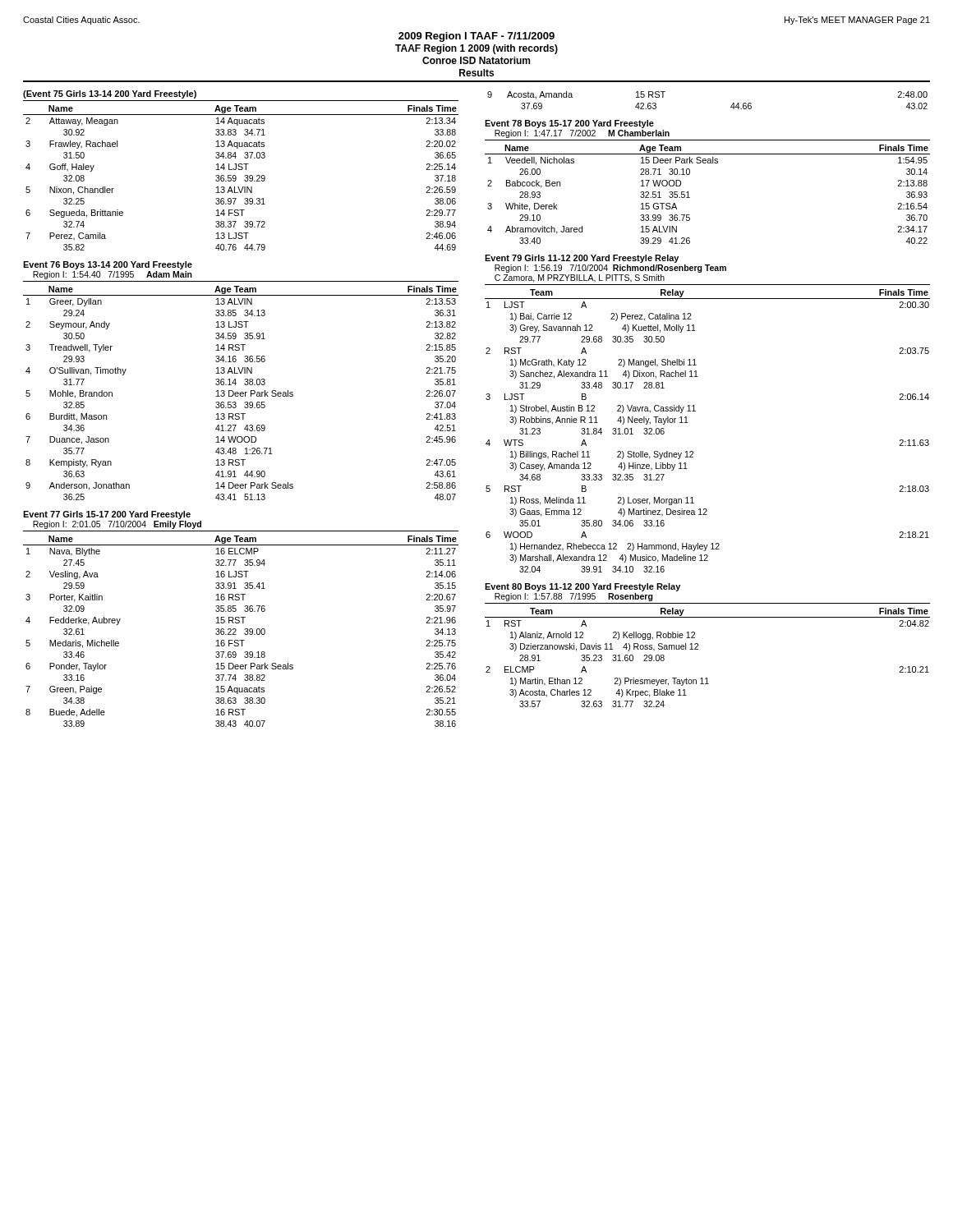Where is the title that starts "2009 Region I TAAF -"?
This screenshot has width=953, height=1232.
pos(476,36)
